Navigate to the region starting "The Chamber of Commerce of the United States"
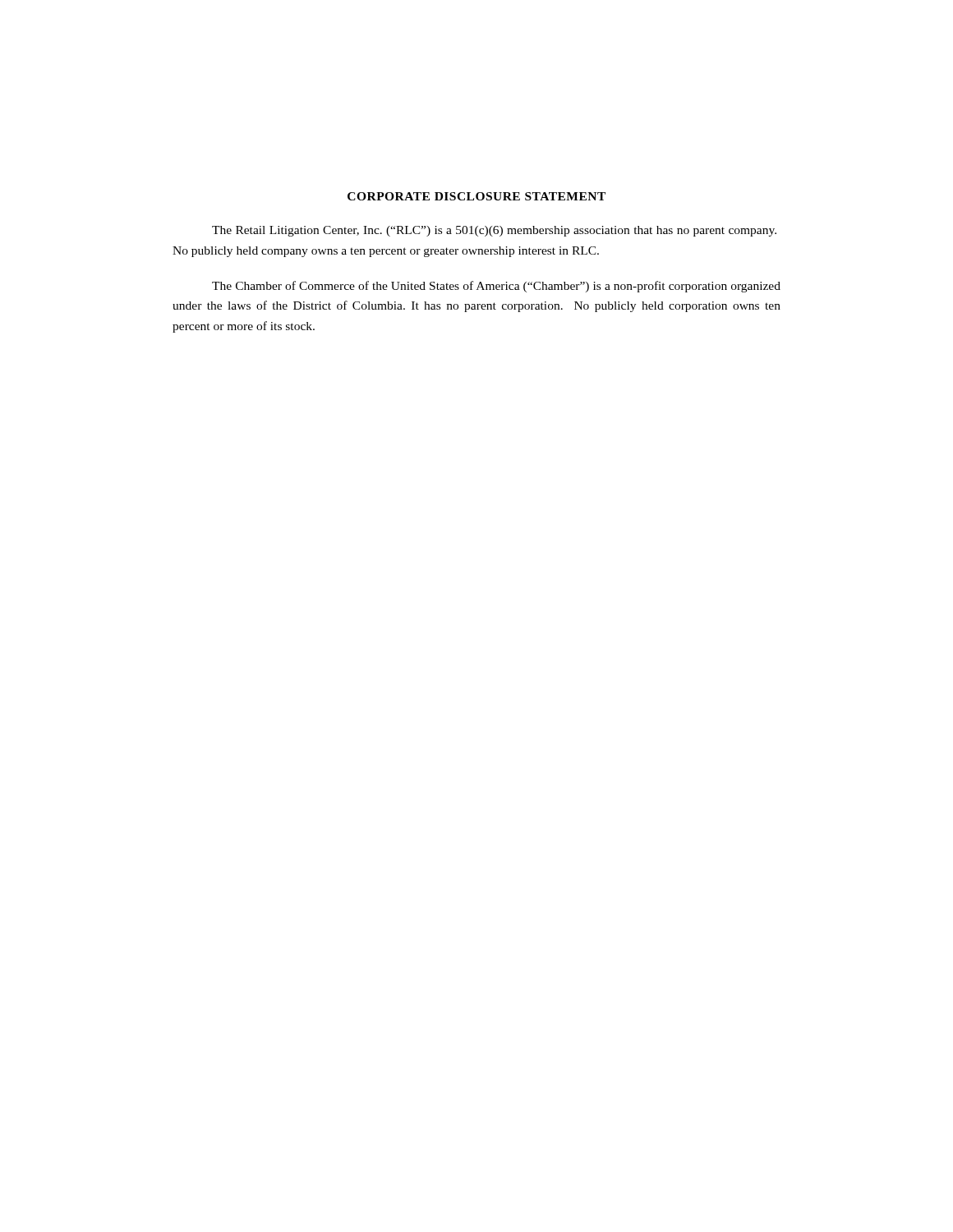The height and width of the screenshot is (1232, 953). tap(476, 305)
